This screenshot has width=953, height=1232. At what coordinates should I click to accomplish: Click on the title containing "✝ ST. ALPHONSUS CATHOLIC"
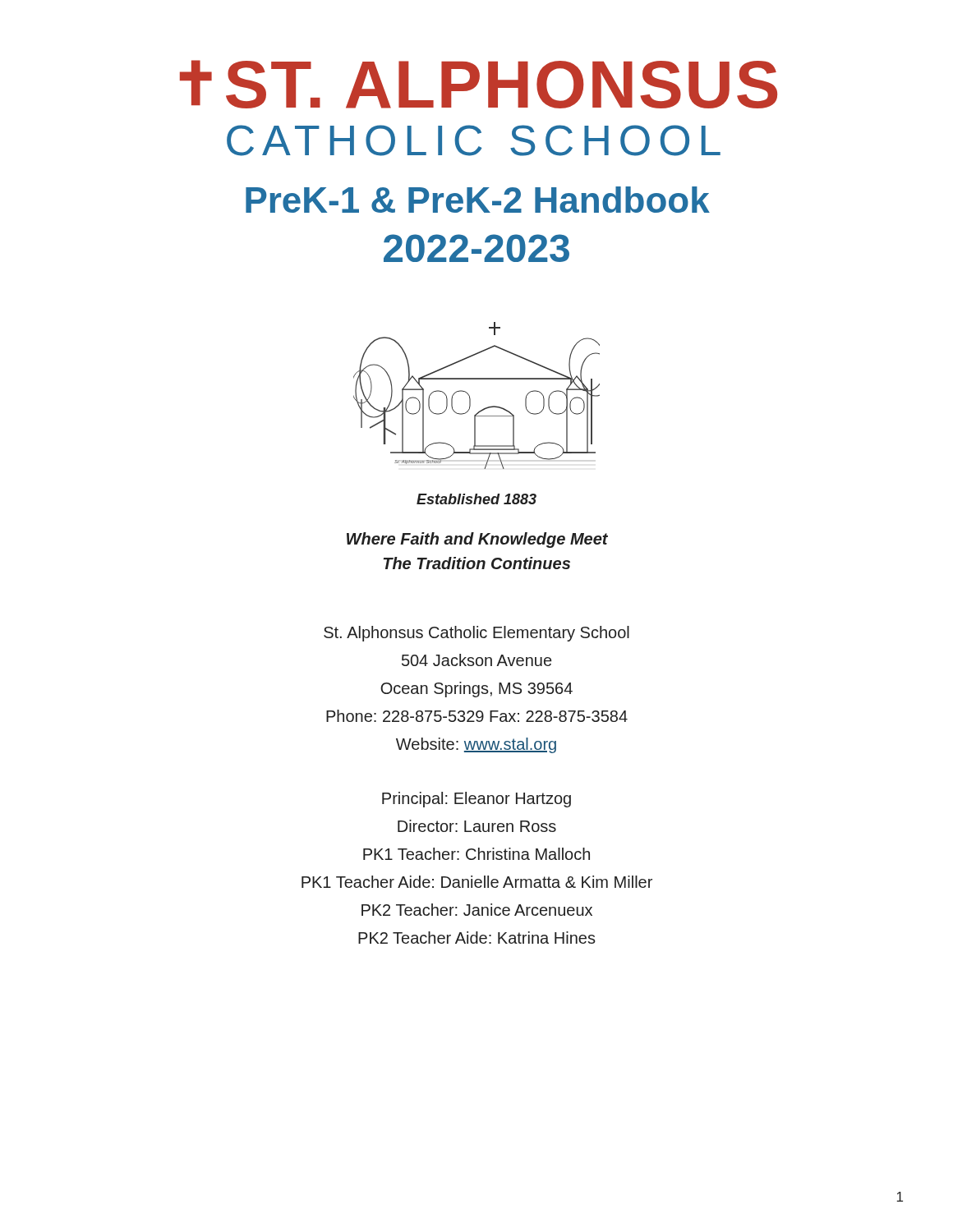(x=476, y=107)
